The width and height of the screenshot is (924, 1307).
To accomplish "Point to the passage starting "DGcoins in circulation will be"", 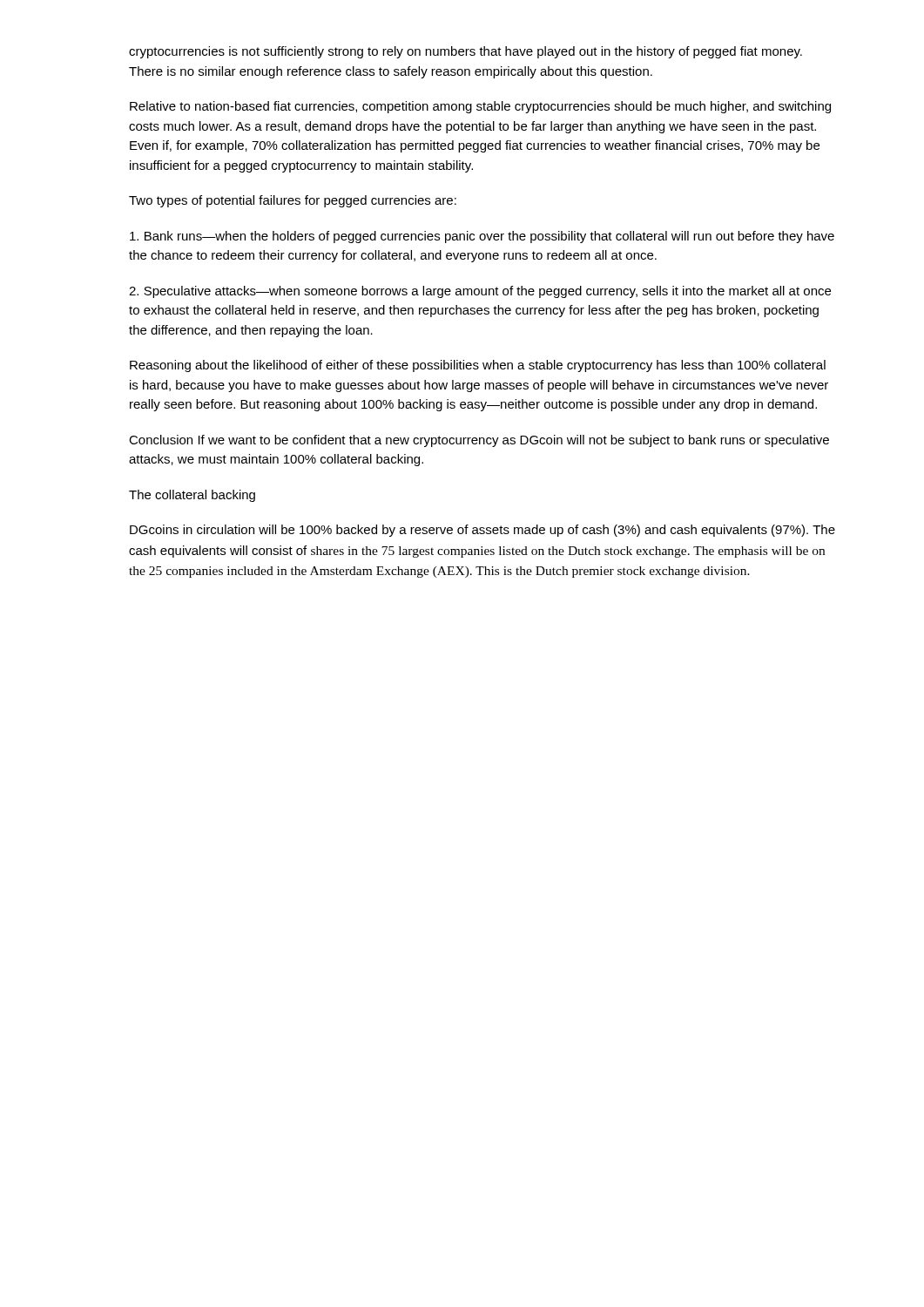I will pos(482,550).
